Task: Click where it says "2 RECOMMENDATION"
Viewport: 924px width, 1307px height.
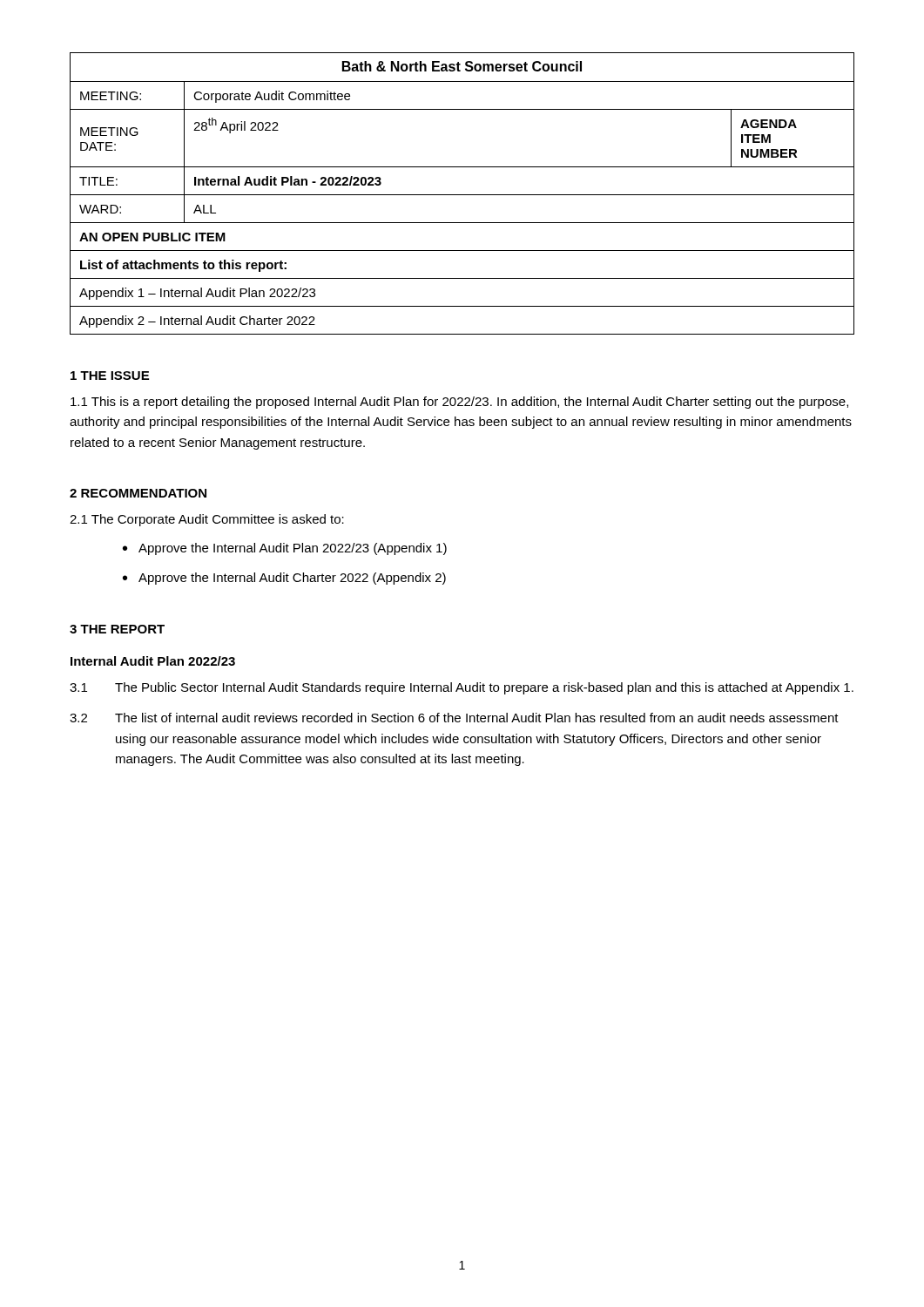Action: point(139,493)
